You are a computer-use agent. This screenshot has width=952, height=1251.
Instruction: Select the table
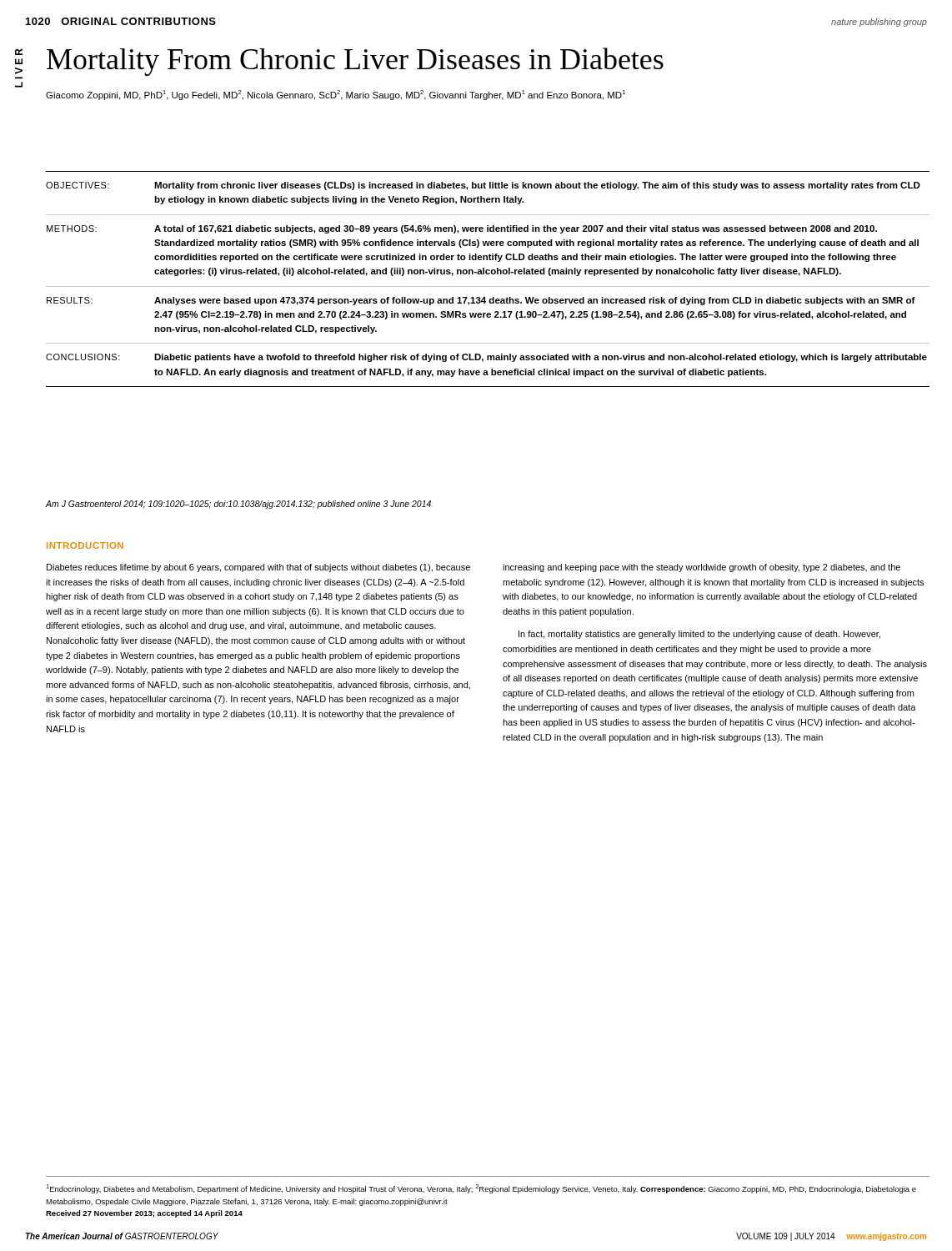tap(488, 279)
